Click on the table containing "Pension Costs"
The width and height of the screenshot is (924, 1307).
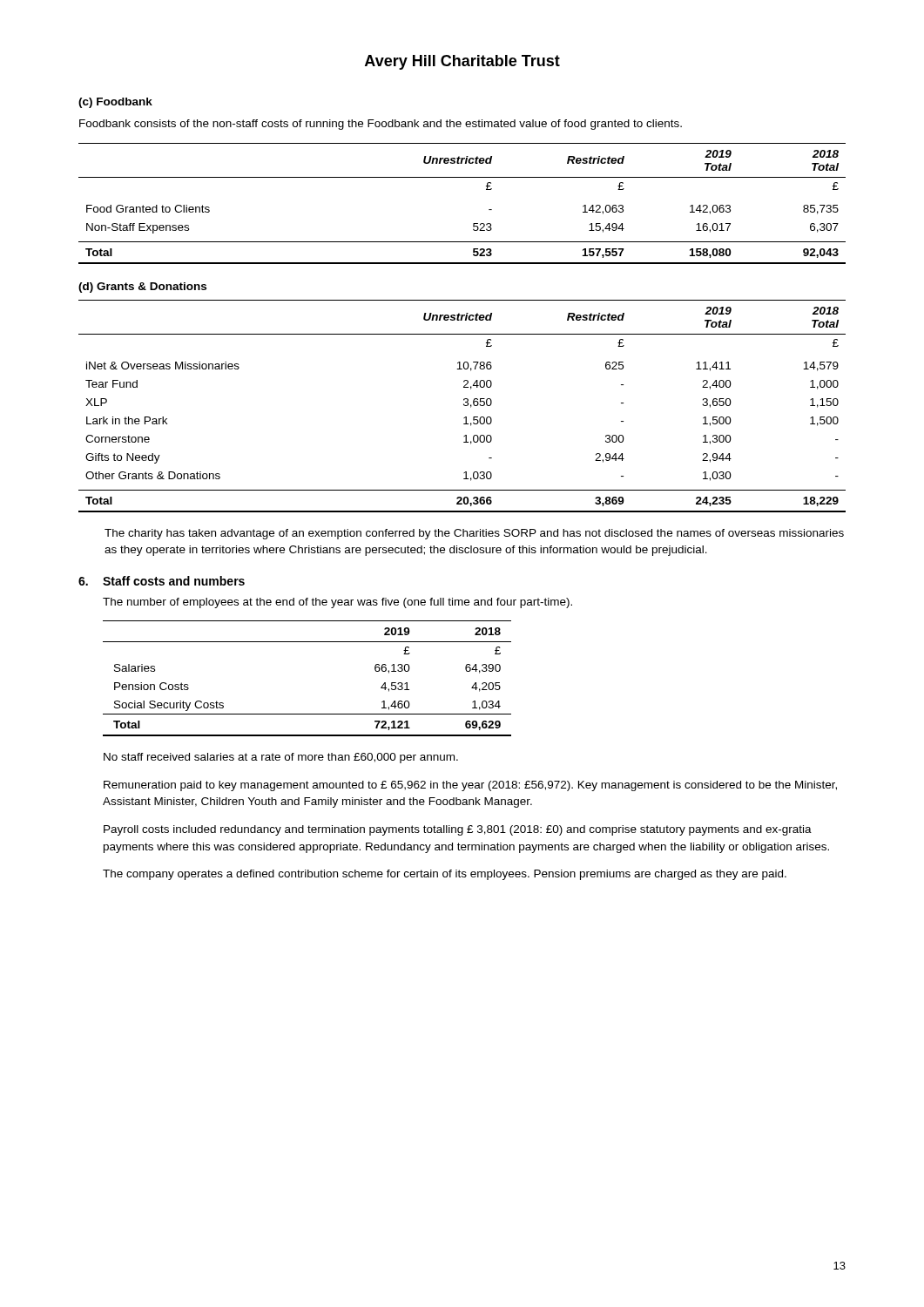tap(474, 679)
